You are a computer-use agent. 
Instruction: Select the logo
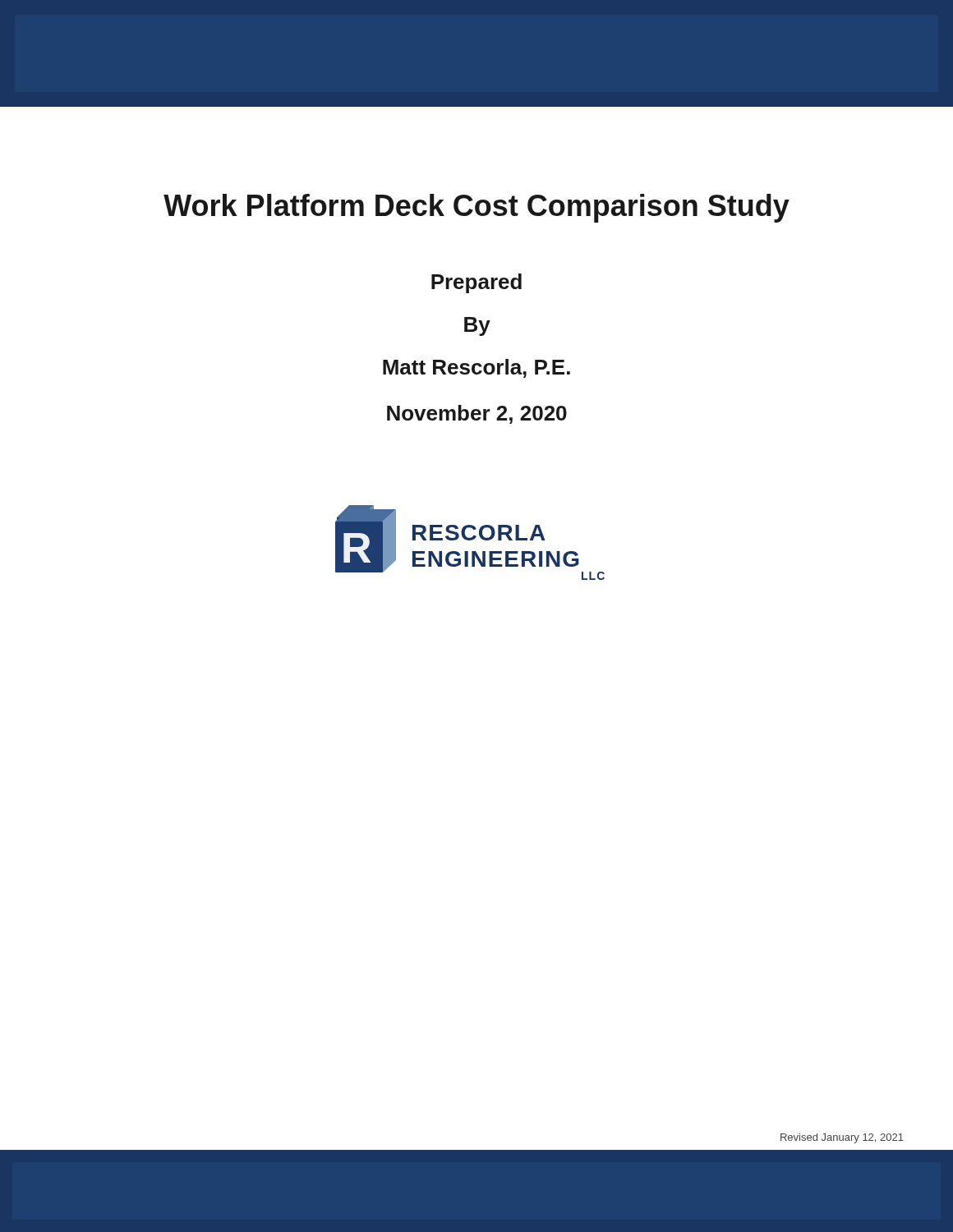point(476,544)
